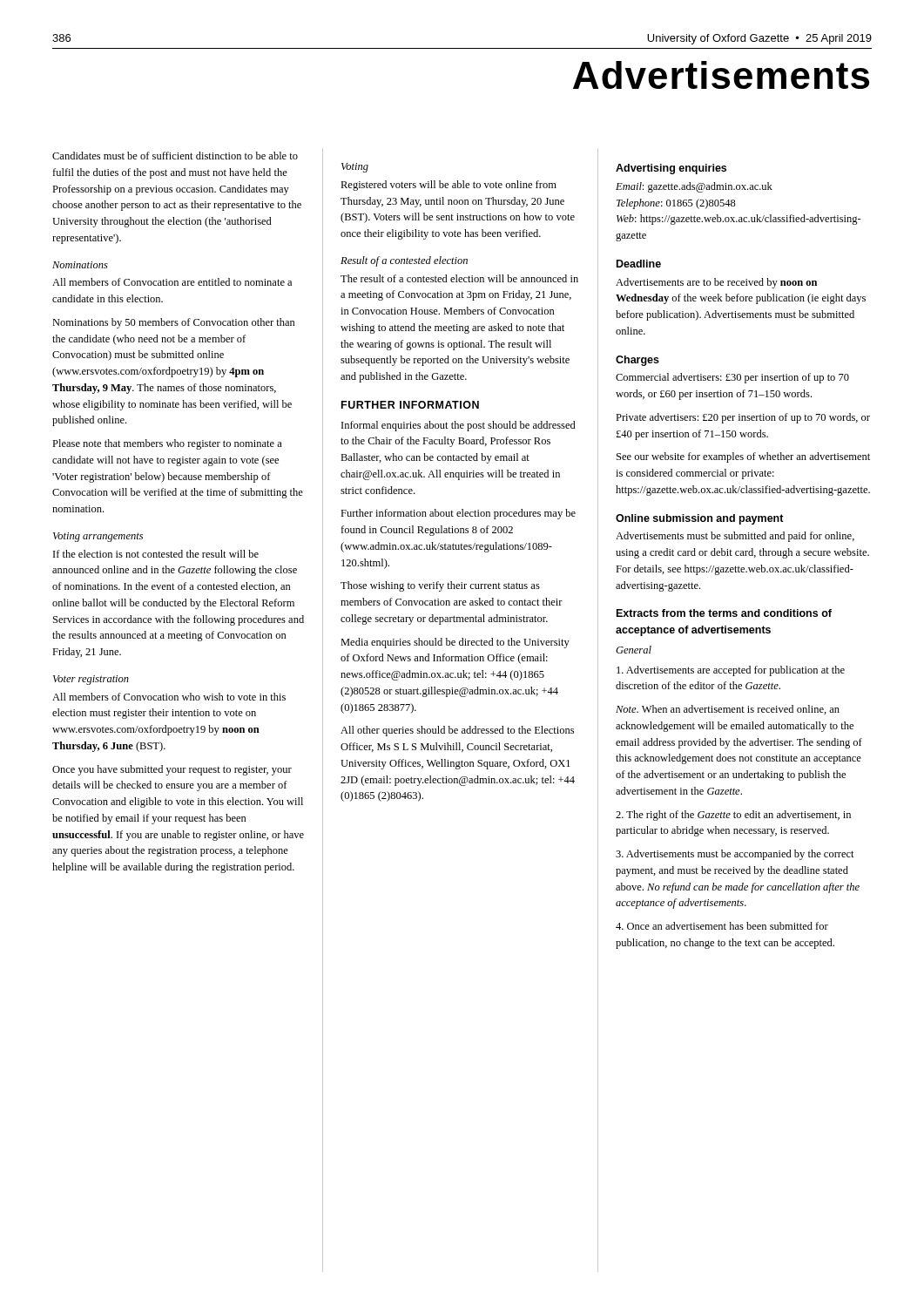Find the text block that reads "Registered voters will be able"
Viewport: 924px width, 1307px height.
pos(460,209)
